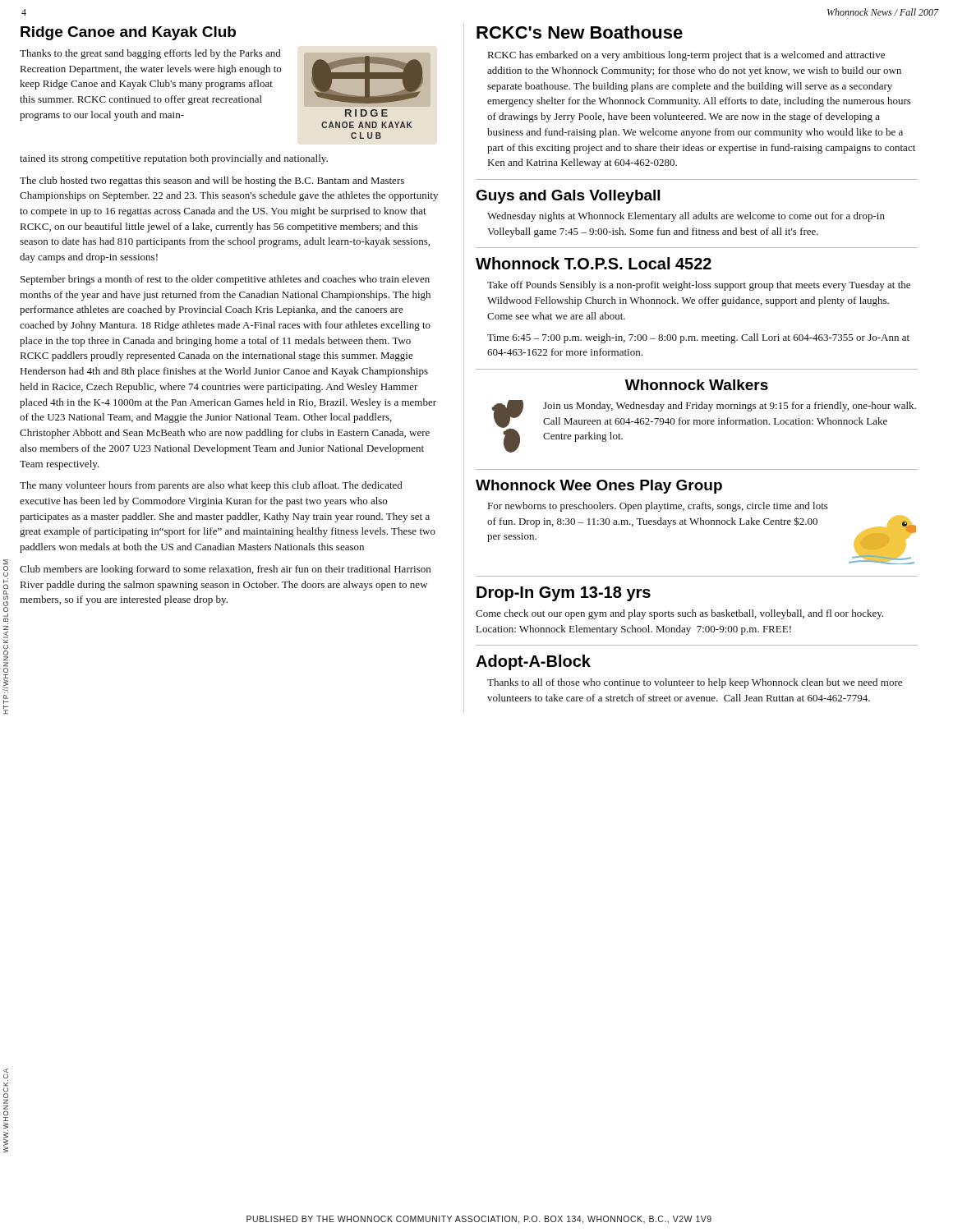Select the section header that reads "Drop-In Gym 13-18 yrs"

[563, 592]
